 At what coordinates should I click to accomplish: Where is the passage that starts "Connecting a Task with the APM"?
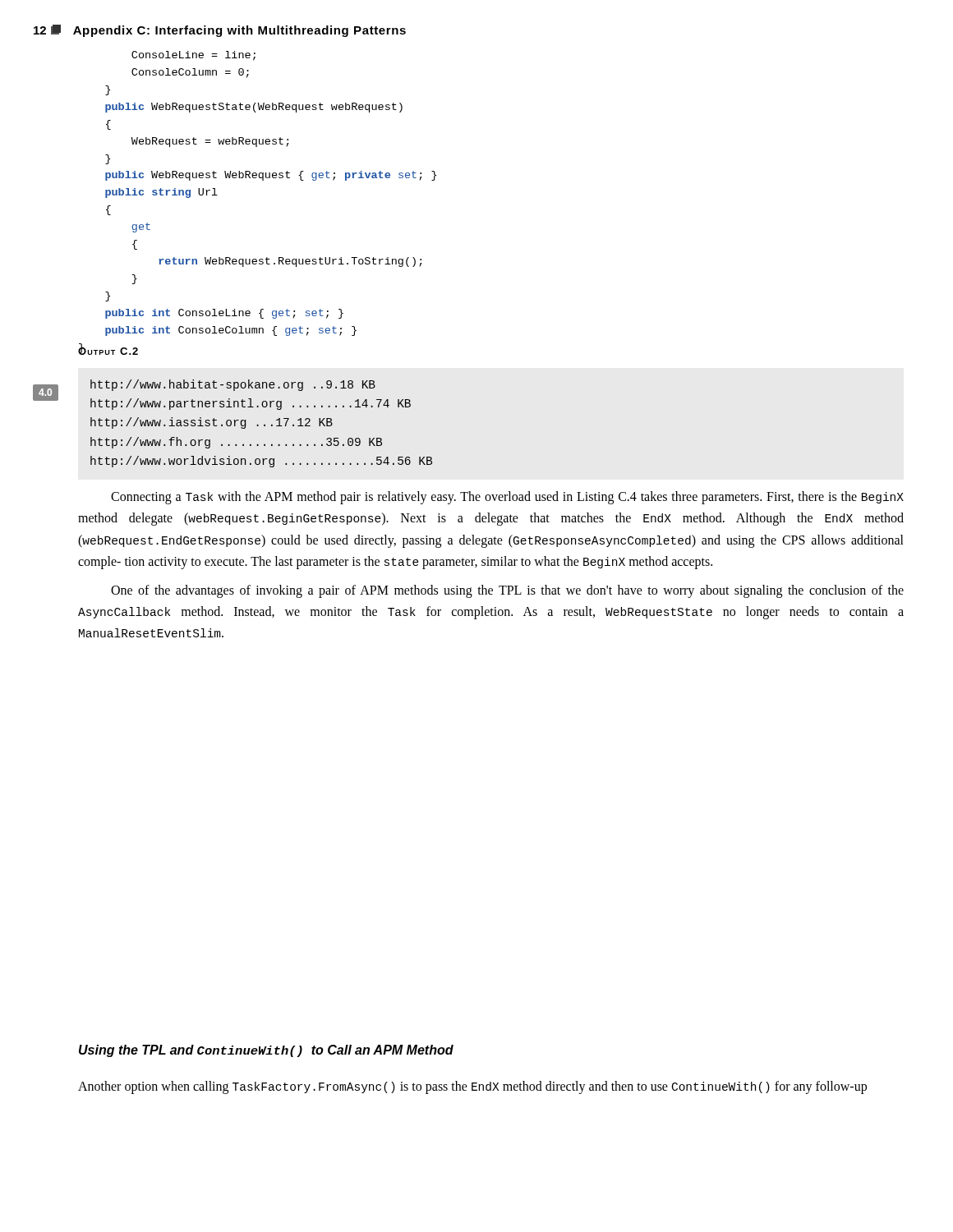click(x=491, y=565)
